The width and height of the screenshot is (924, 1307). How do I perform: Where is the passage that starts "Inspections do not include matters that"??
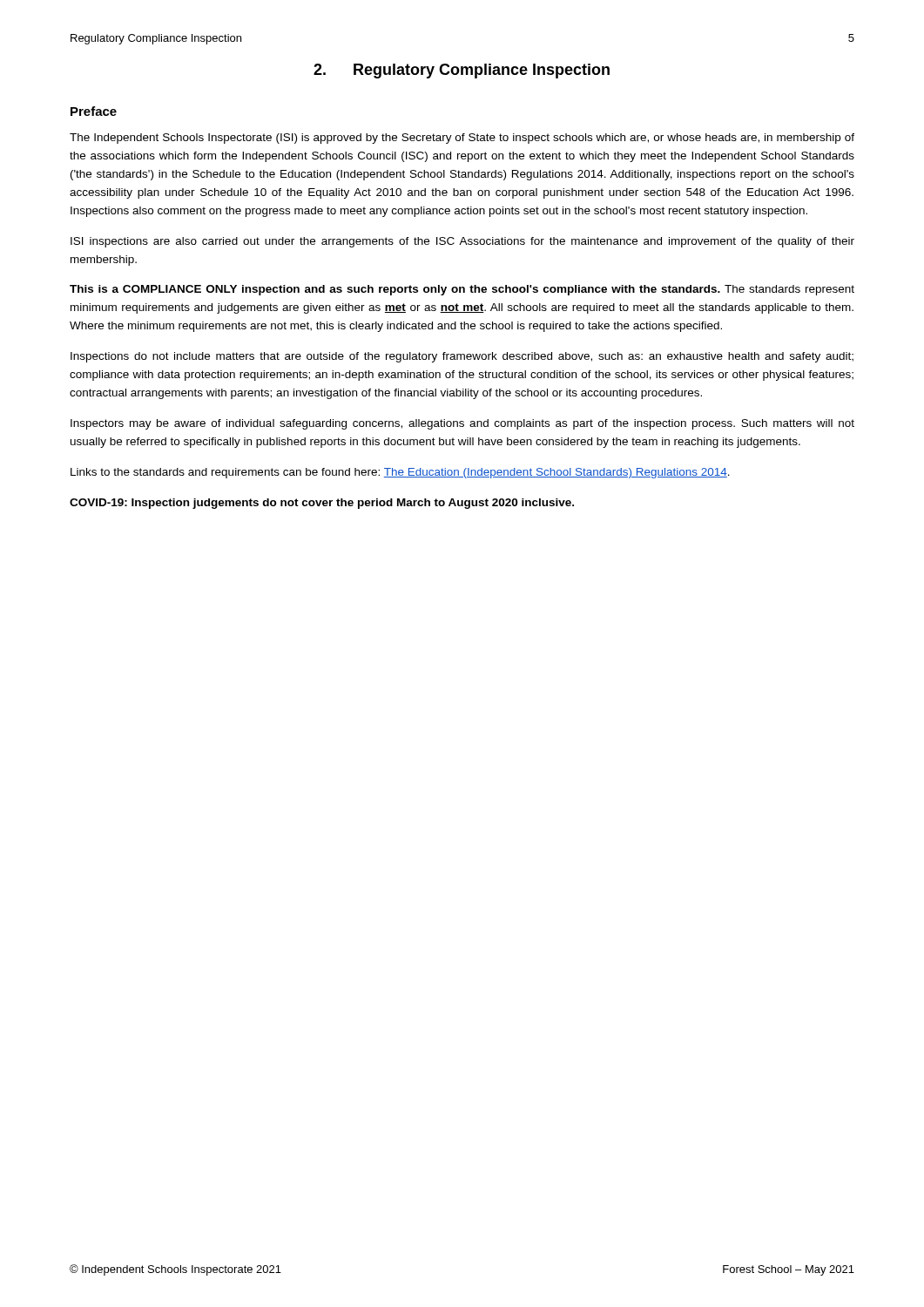462,374
